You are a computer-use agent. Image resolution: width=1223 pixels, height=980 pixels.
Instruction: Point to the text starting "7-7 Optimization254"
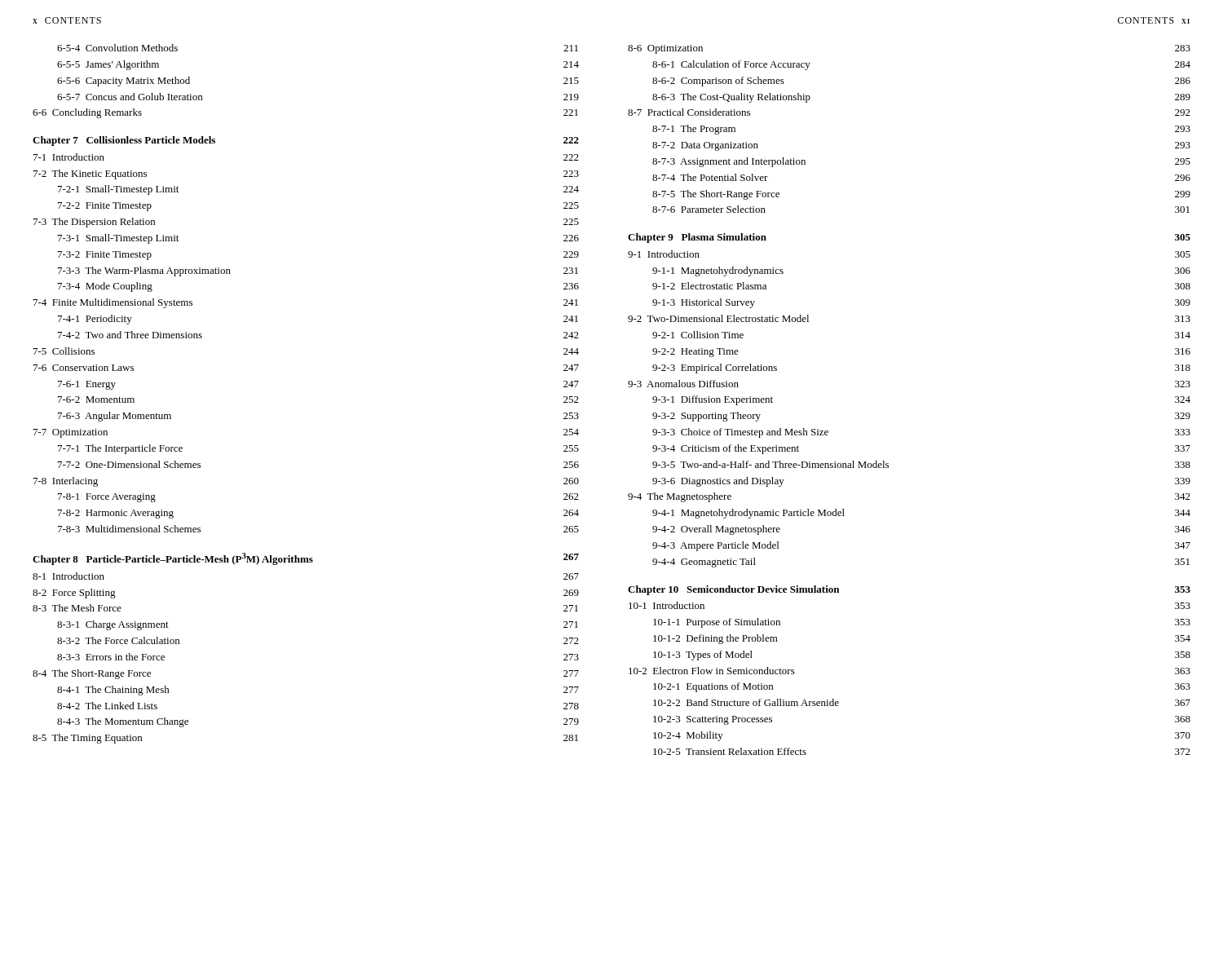(x=75, y=433)
